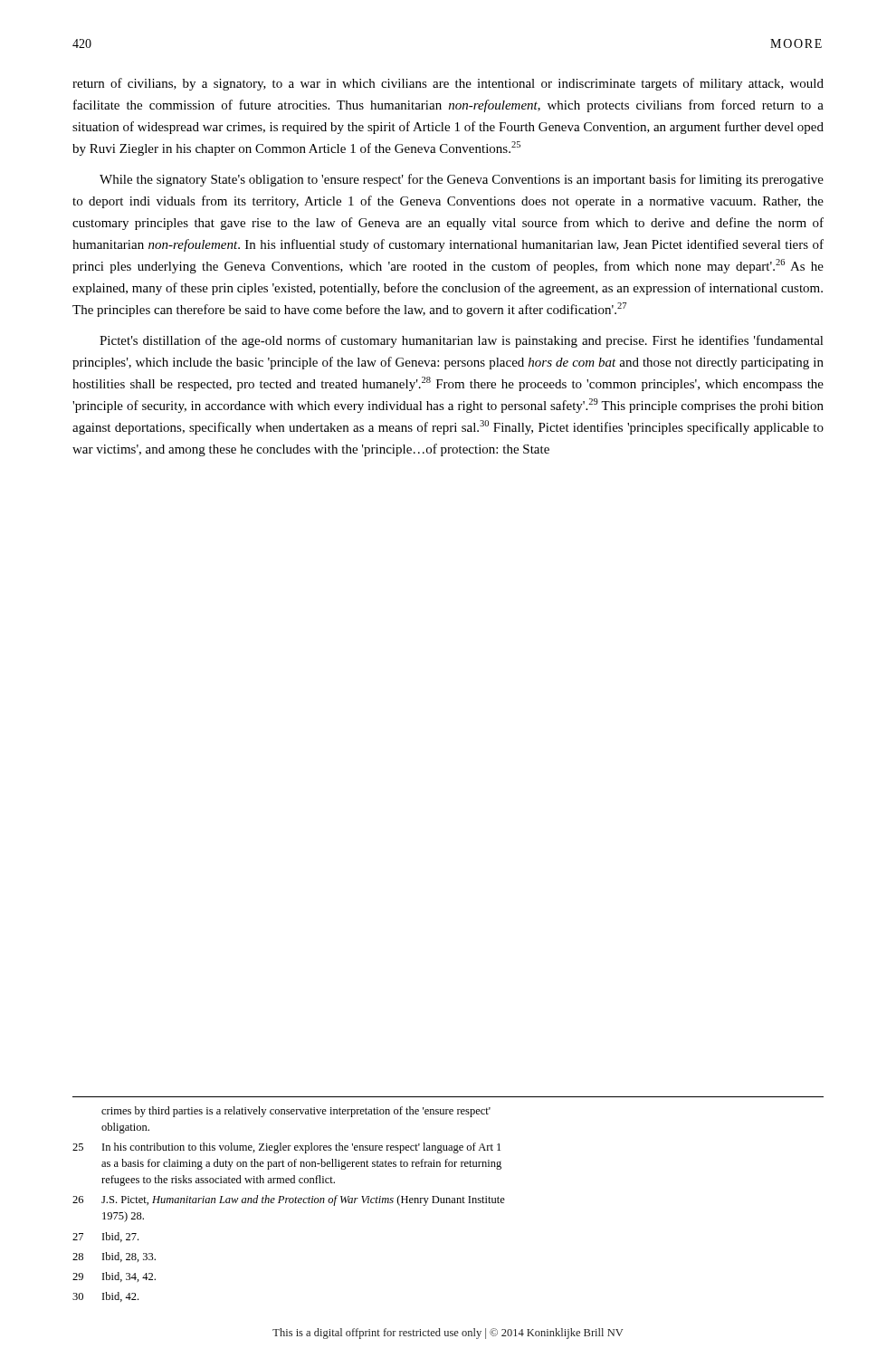Screen dimensions: 1358x896
Task: Select the element starting "28 Ibid, 28, 33."
Action: (114, 1257)
